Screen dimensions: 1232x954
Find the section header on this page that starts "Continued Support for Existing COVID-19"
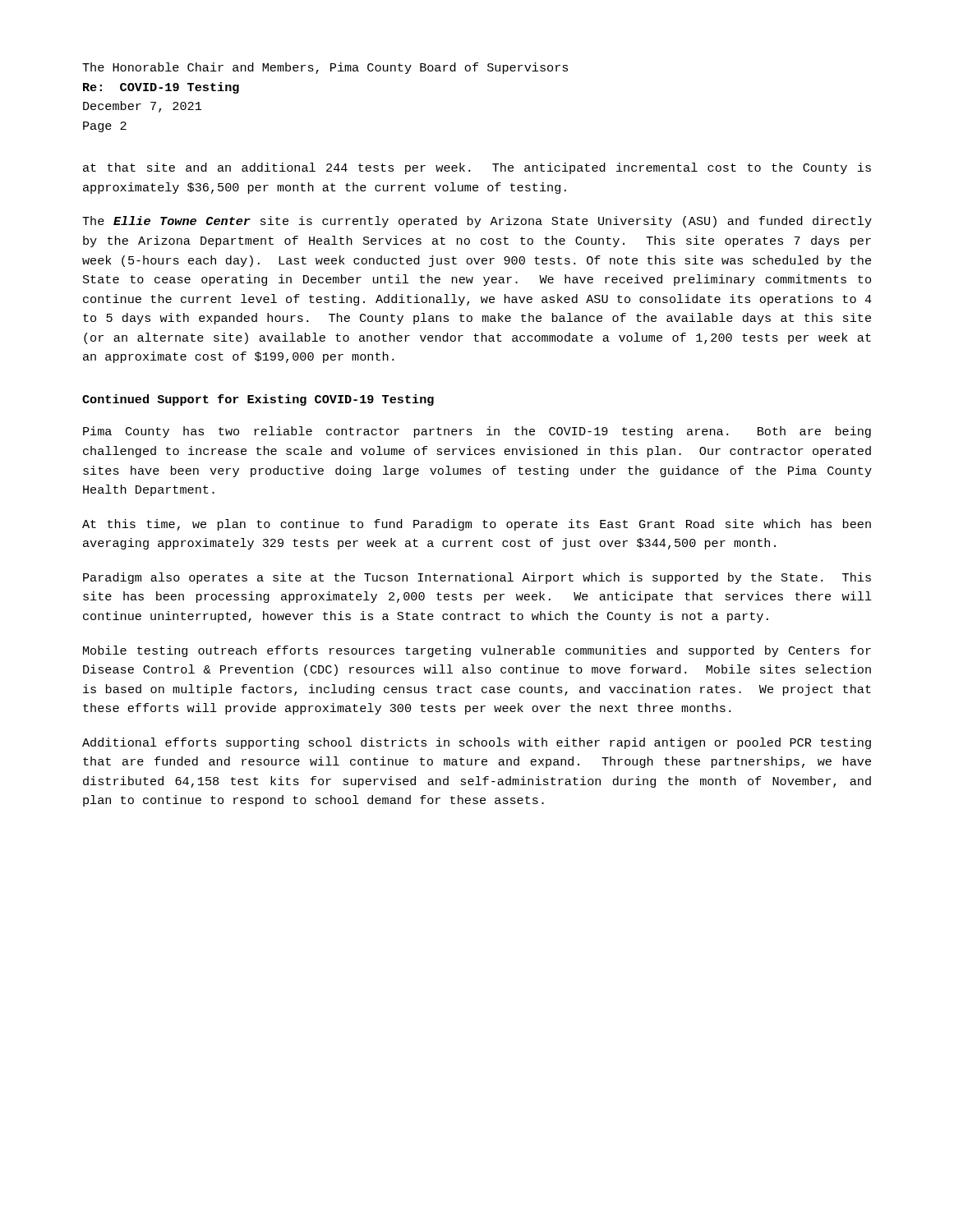258,400
